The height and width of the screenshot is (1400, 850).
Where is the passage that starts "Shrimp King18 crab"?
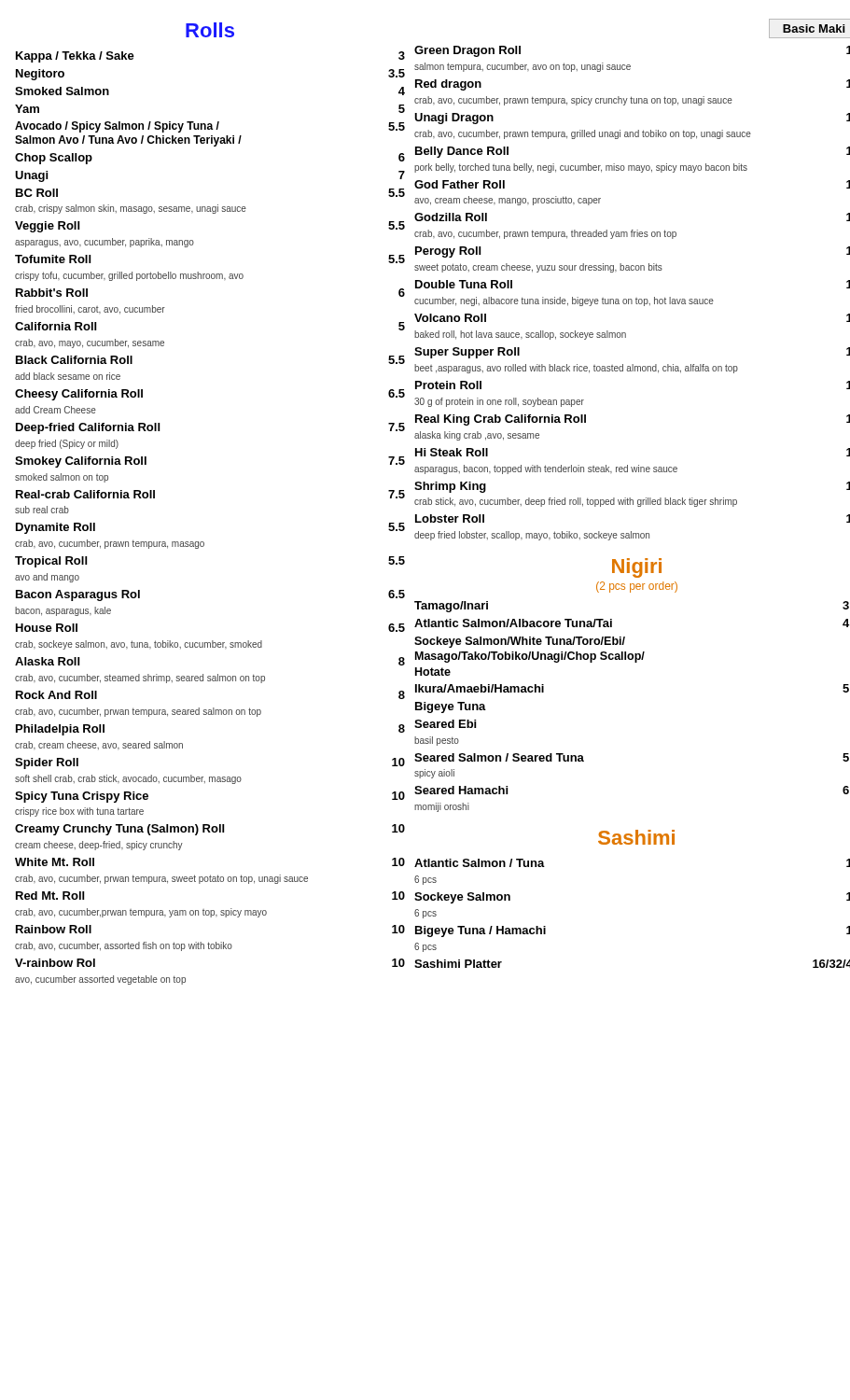tap(632, 493)
